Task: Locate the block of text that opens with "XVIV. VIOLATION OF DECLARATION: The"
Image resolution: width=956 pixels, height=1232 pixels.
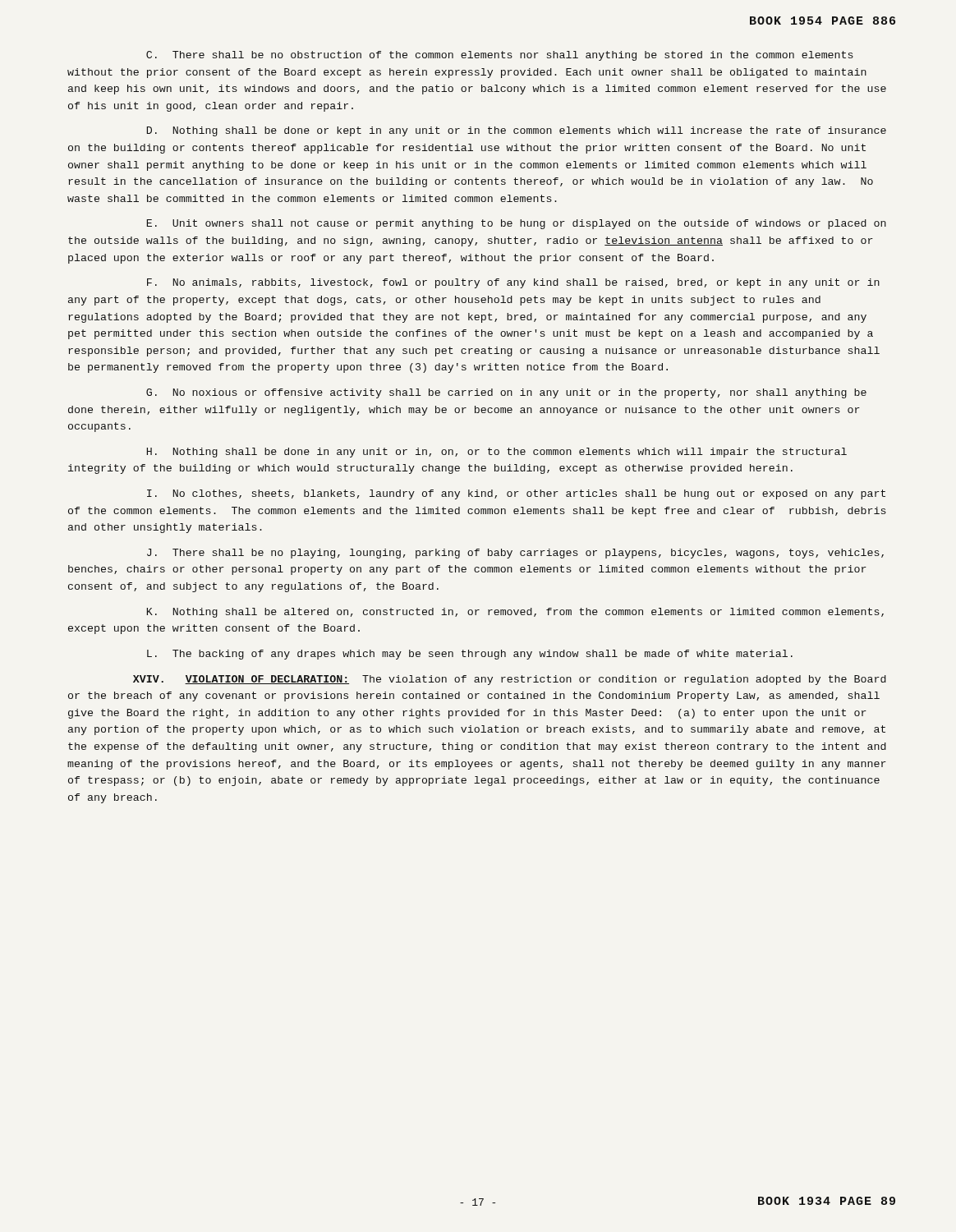Action: (477, 738)
